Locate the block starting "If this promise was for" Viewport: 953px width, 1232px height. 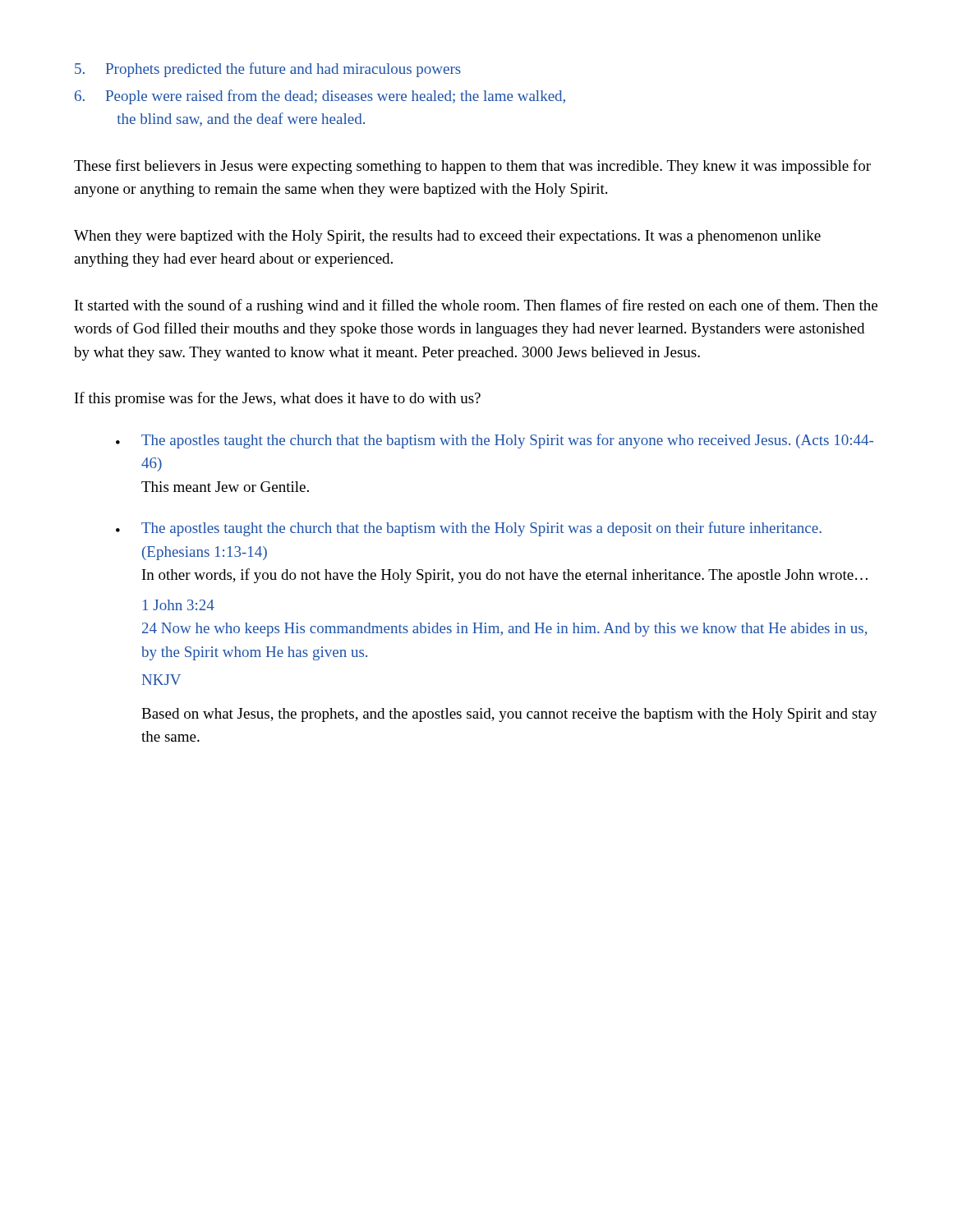point(277,398)
